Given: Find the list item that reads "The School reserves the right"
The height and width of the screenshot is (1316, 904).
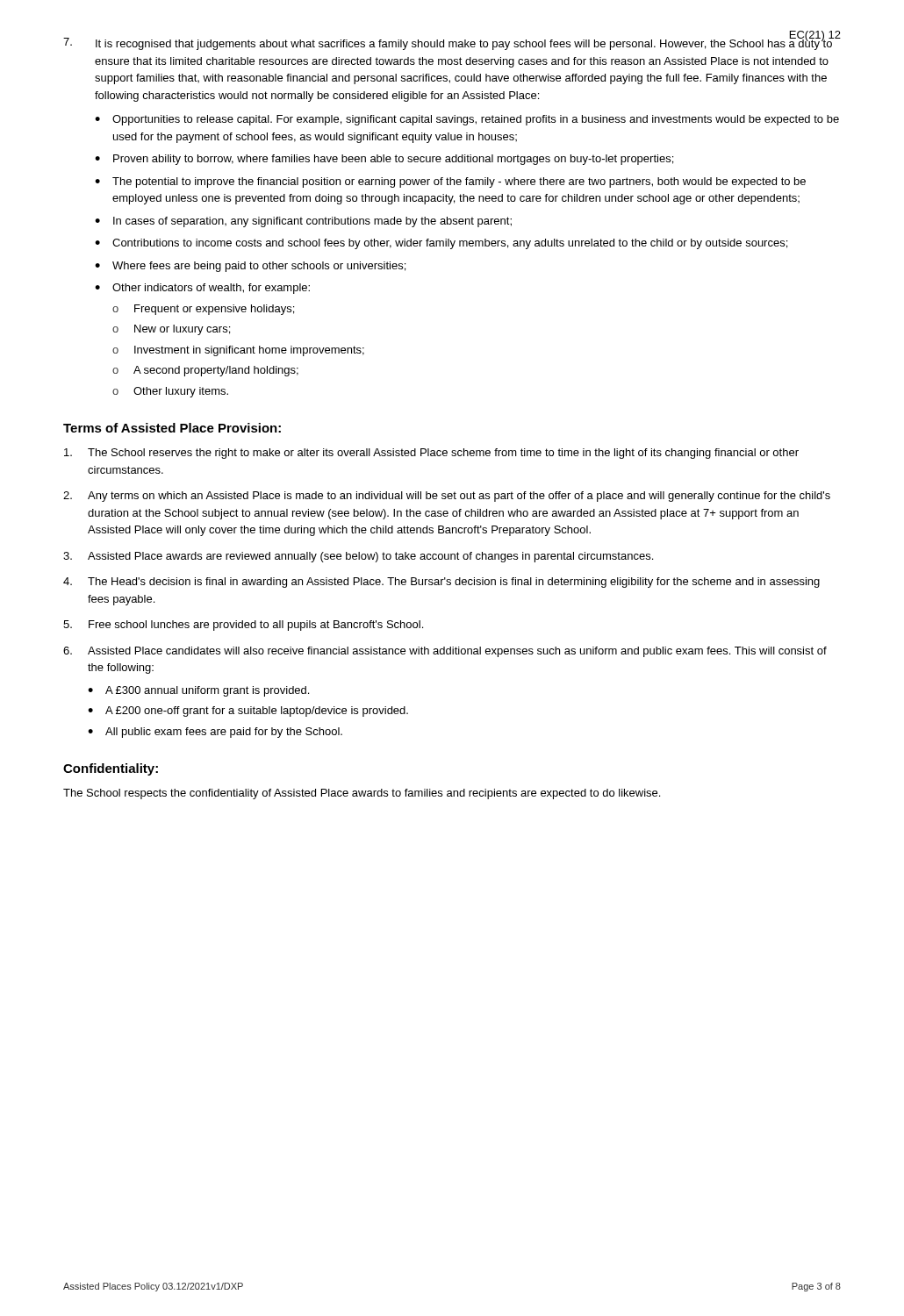Looking at the screenshot, I should pyautogui.click(x=452, y=461).
